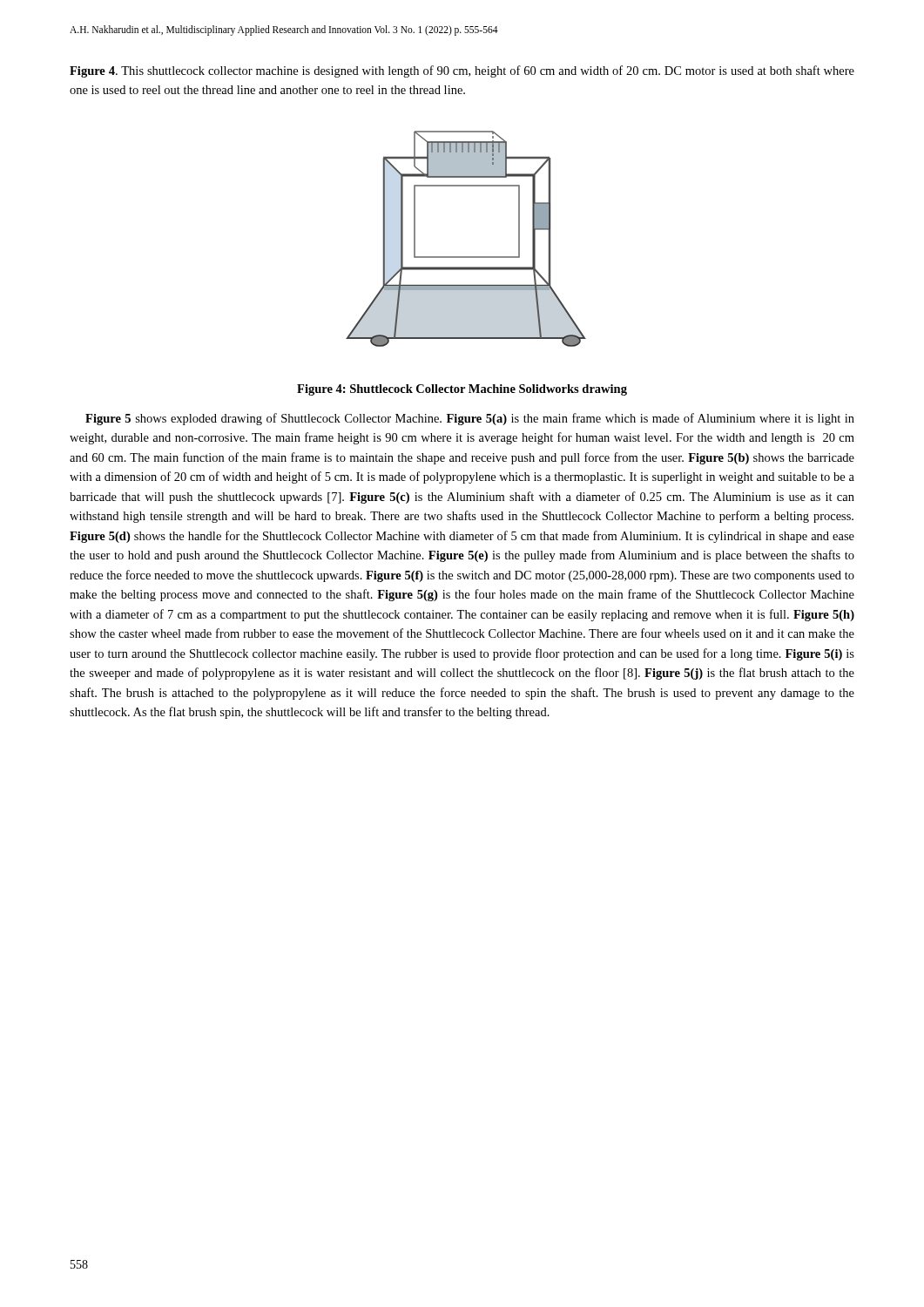
Task: Select the engineering diagram
Action: 462,246
